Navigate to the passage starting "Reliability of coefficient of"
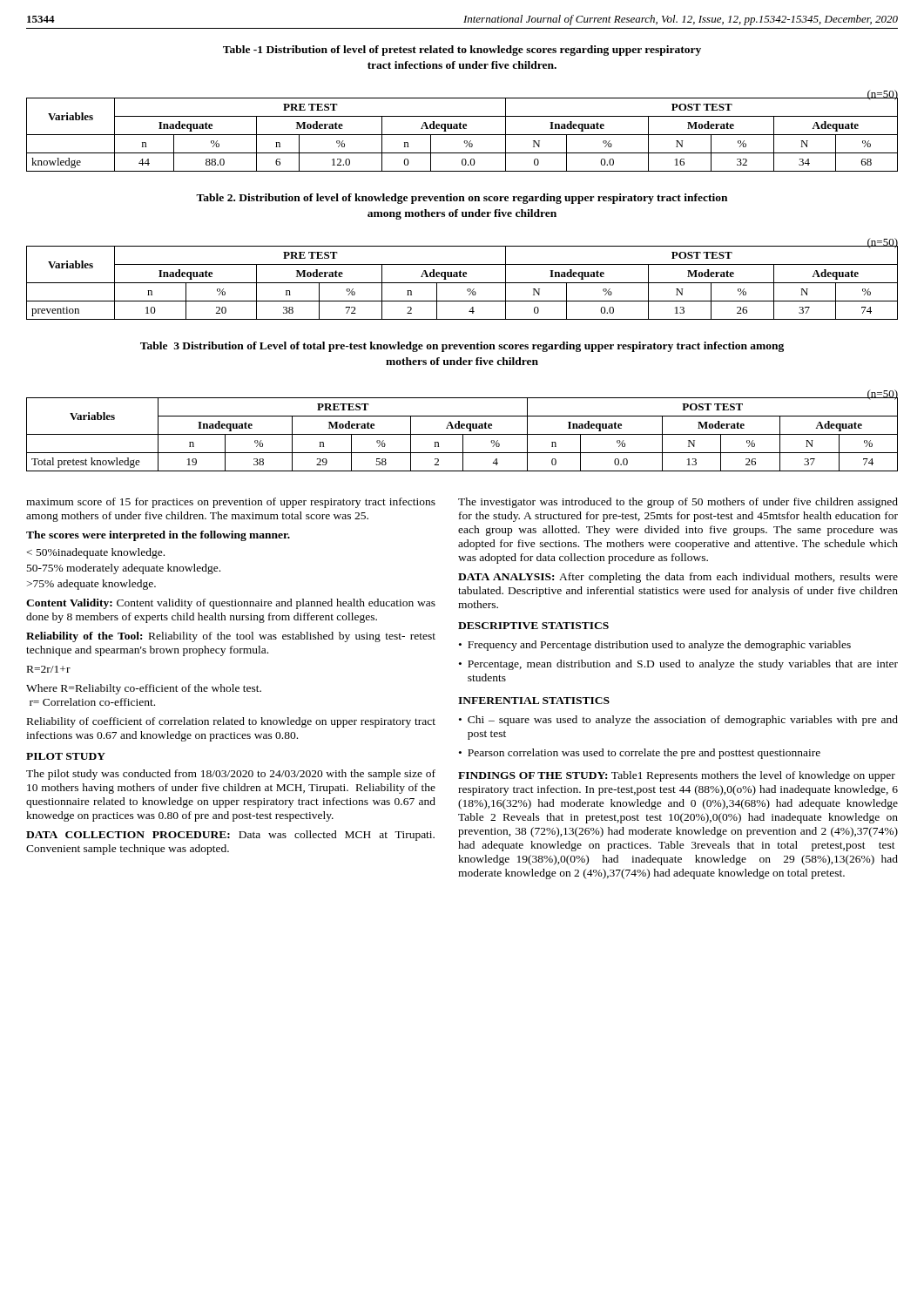The height and width of the screenshot is (1307, 924). click(231, 728)
